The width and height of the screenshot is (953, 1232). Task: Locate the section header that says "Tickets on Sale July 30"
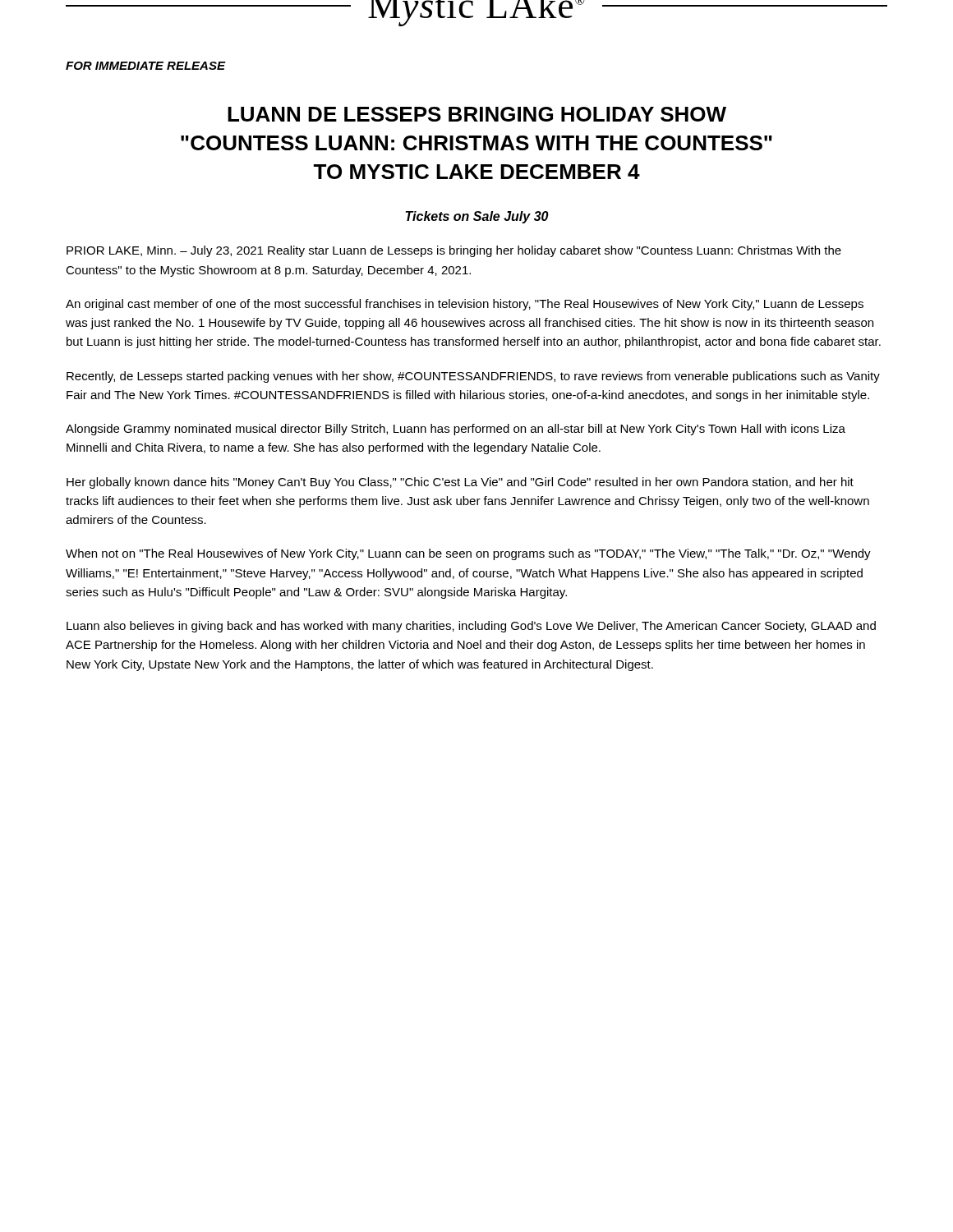476,217
